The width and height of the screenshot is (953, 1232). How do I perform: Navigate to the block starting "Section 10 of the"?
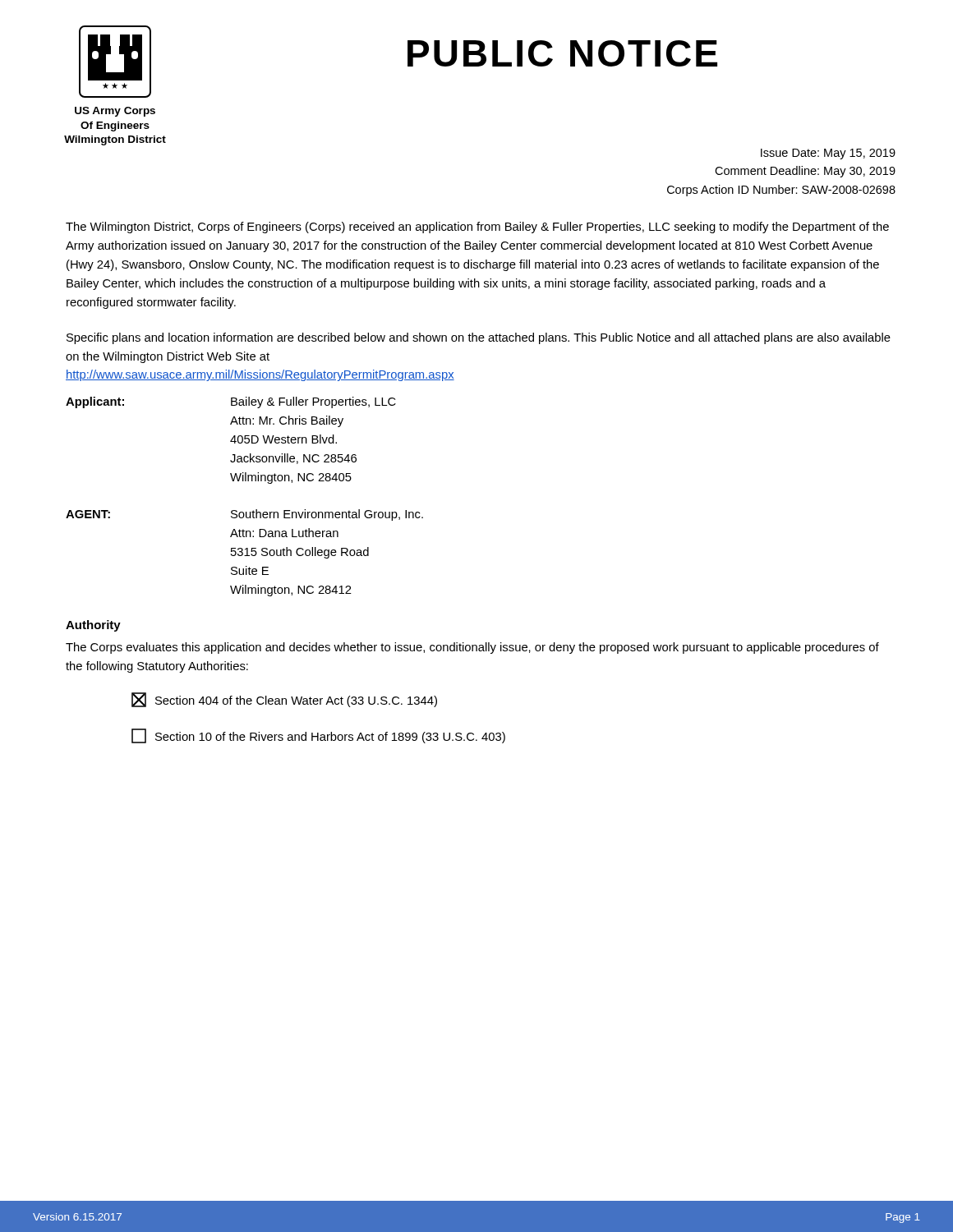[x=319, y=738]
